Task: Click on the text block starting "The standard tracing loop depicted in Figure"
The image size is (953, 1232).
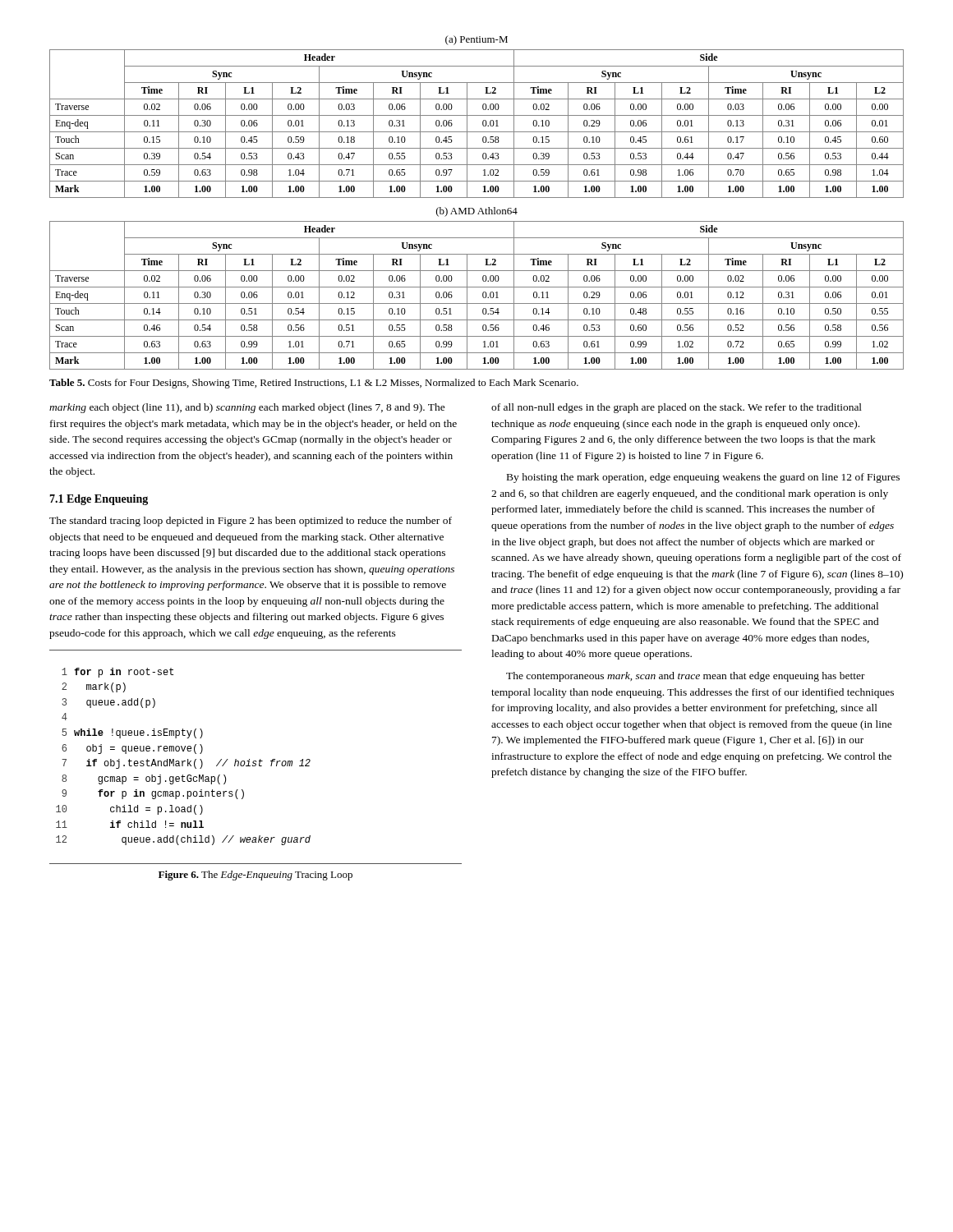Action: [255, 577]
